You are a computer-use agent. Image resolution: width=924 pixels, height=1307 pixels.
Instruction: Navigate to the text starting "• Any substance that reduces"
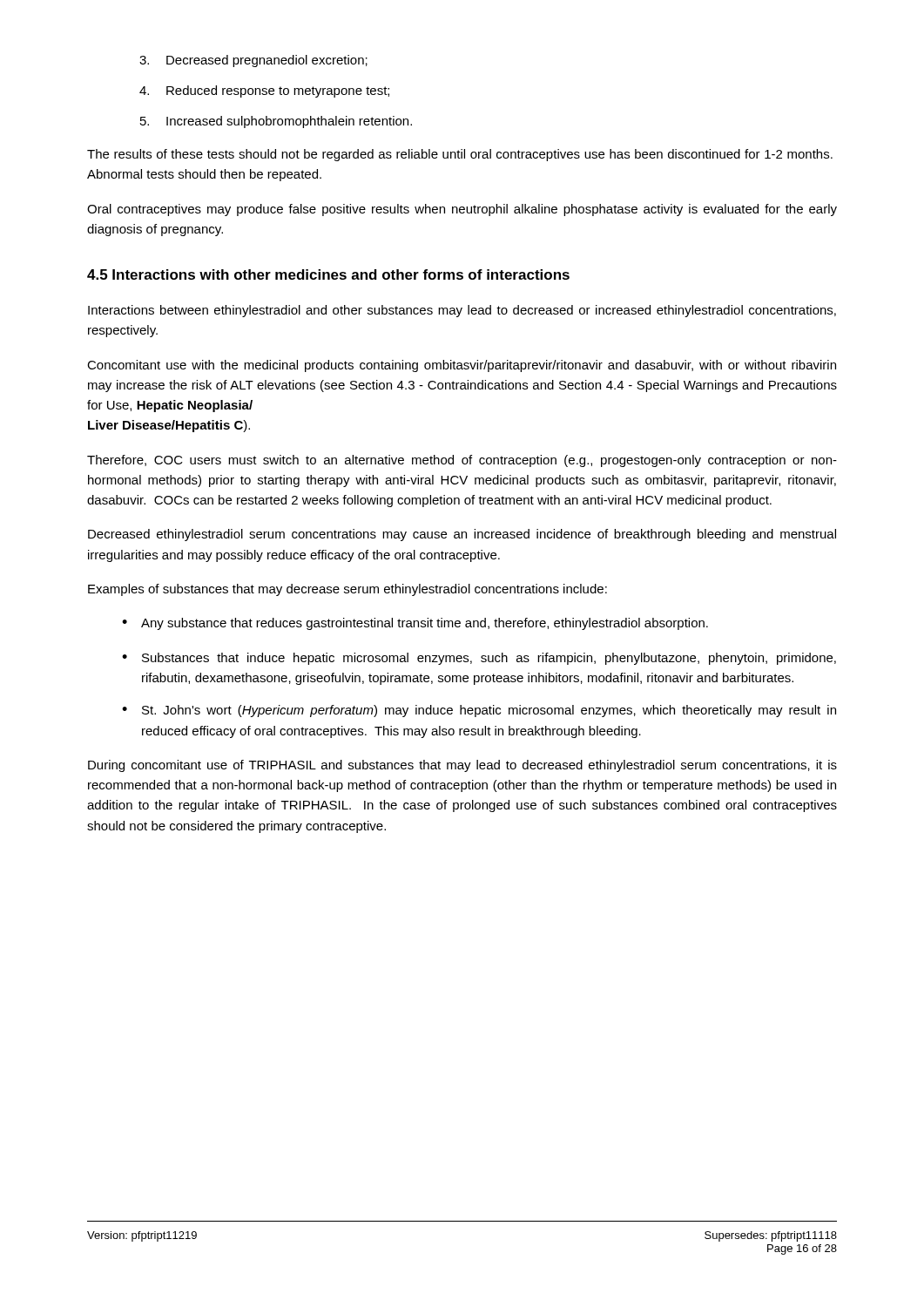click(x=479, y=624)
